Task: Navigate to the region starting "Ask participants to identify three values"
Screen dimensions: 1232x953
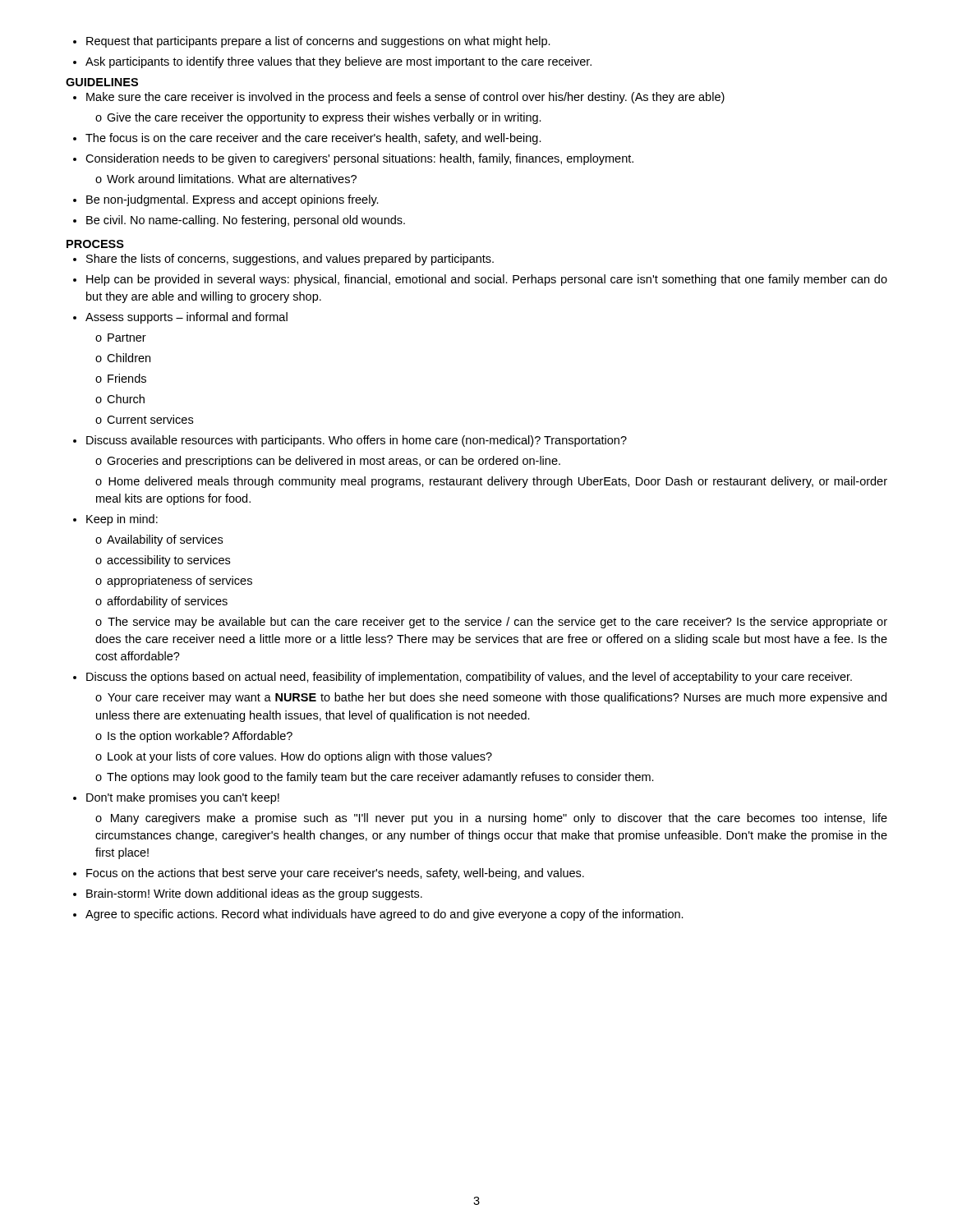Action: (476, 62)
